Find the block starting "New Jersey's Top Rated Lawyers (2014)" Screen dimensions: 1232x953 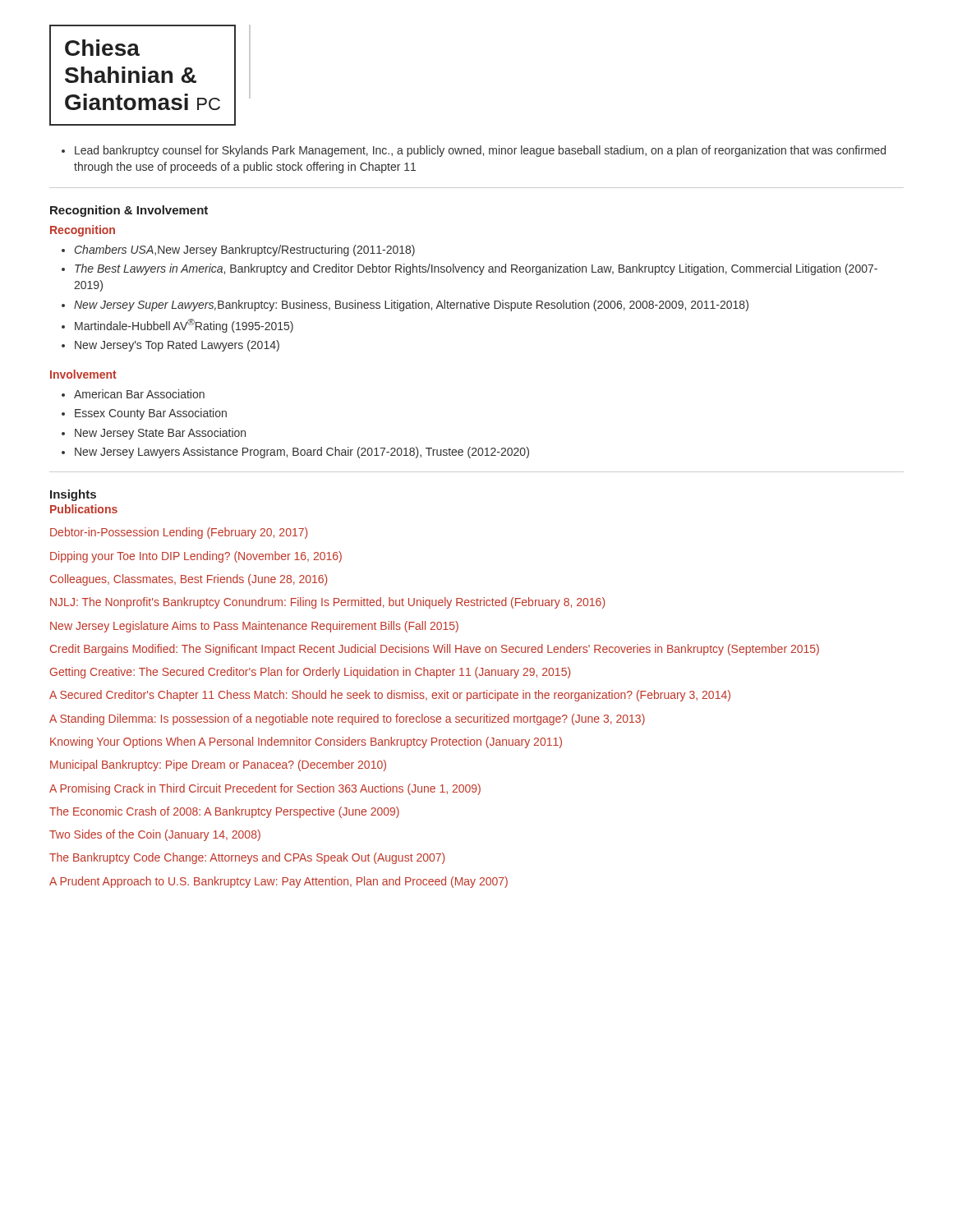point(177,346)
